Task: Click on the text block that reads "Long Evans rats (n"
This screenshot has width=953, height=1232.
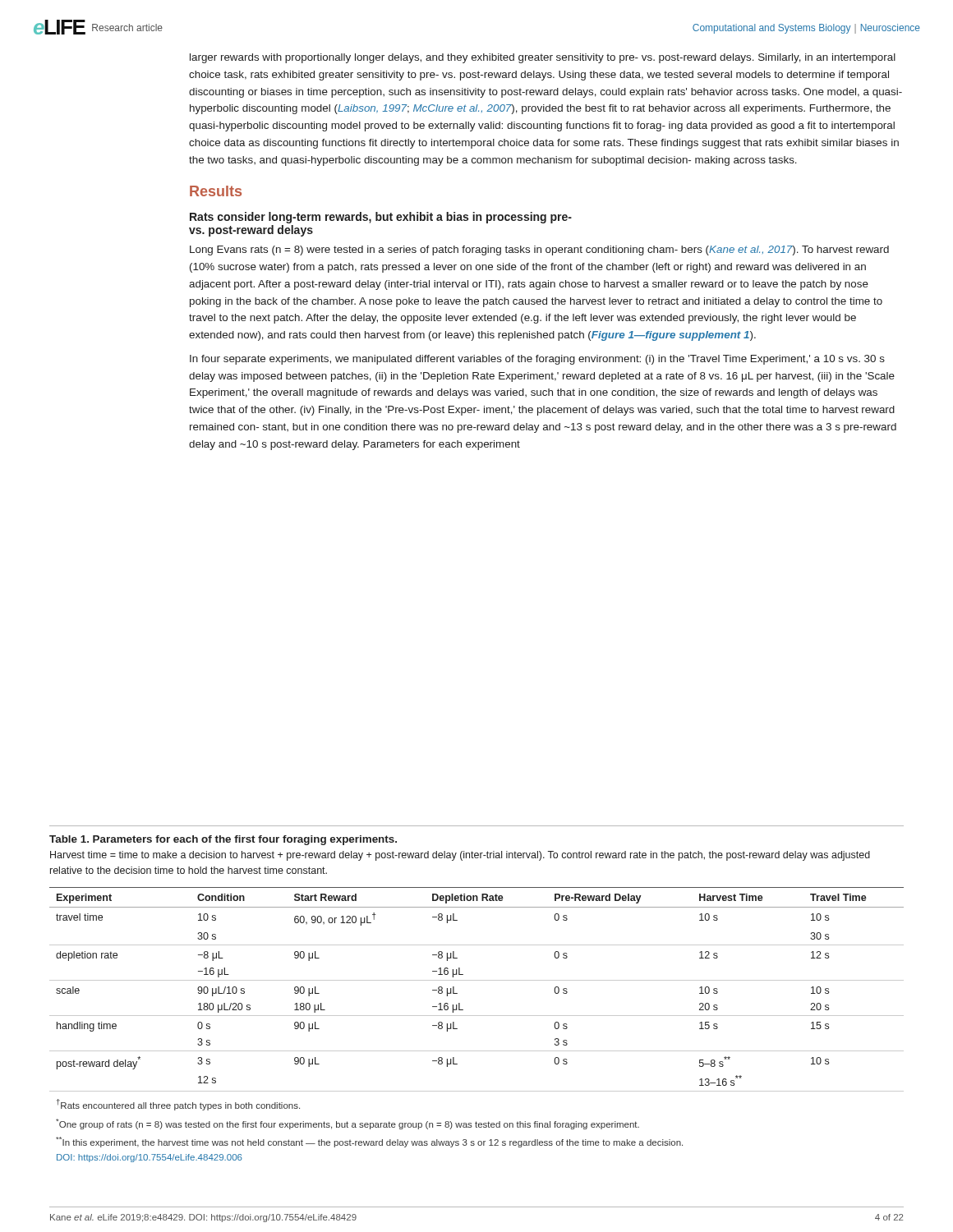Action: tap(546, 347)
